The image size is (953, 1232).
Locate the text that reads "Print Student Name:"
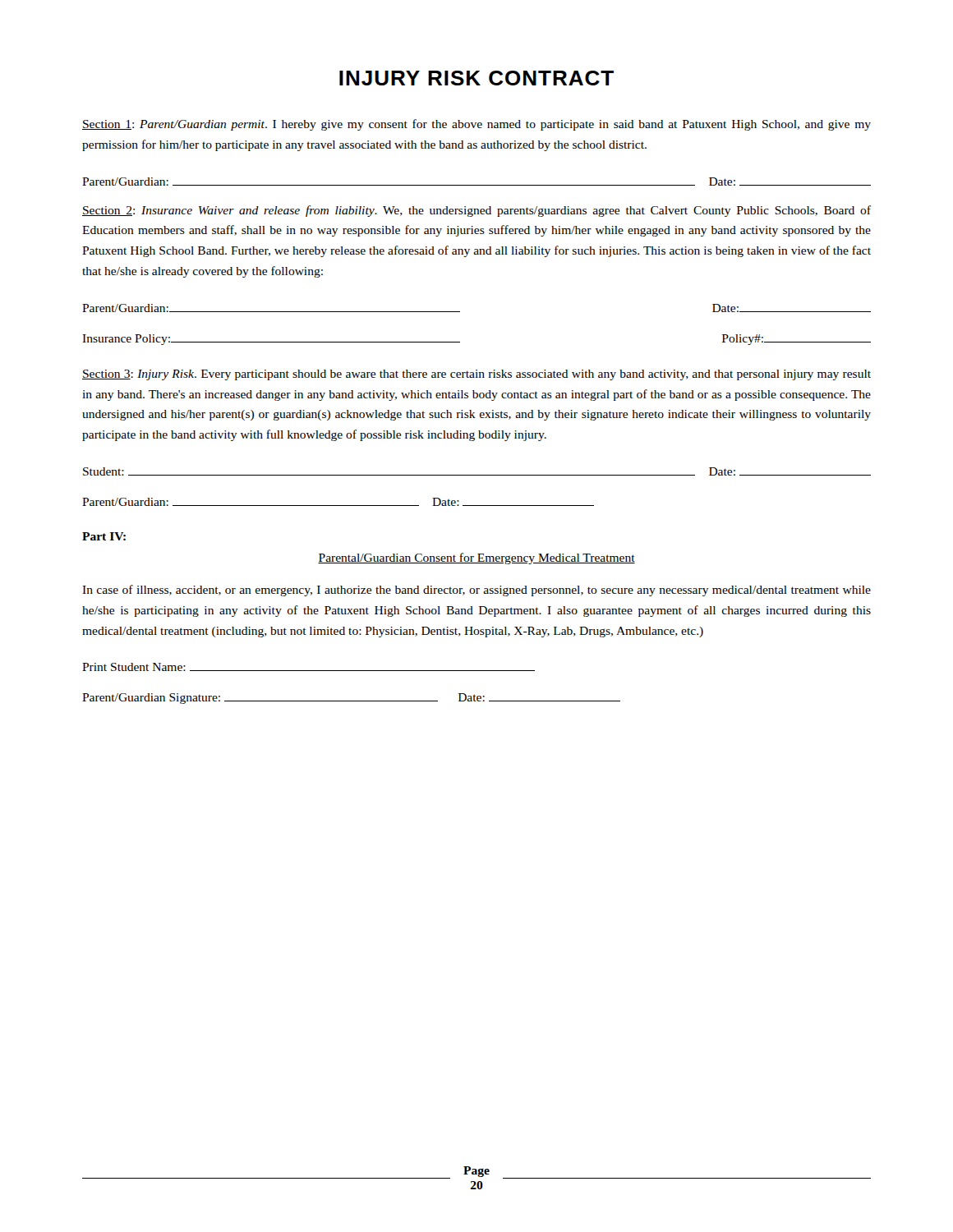308,665
